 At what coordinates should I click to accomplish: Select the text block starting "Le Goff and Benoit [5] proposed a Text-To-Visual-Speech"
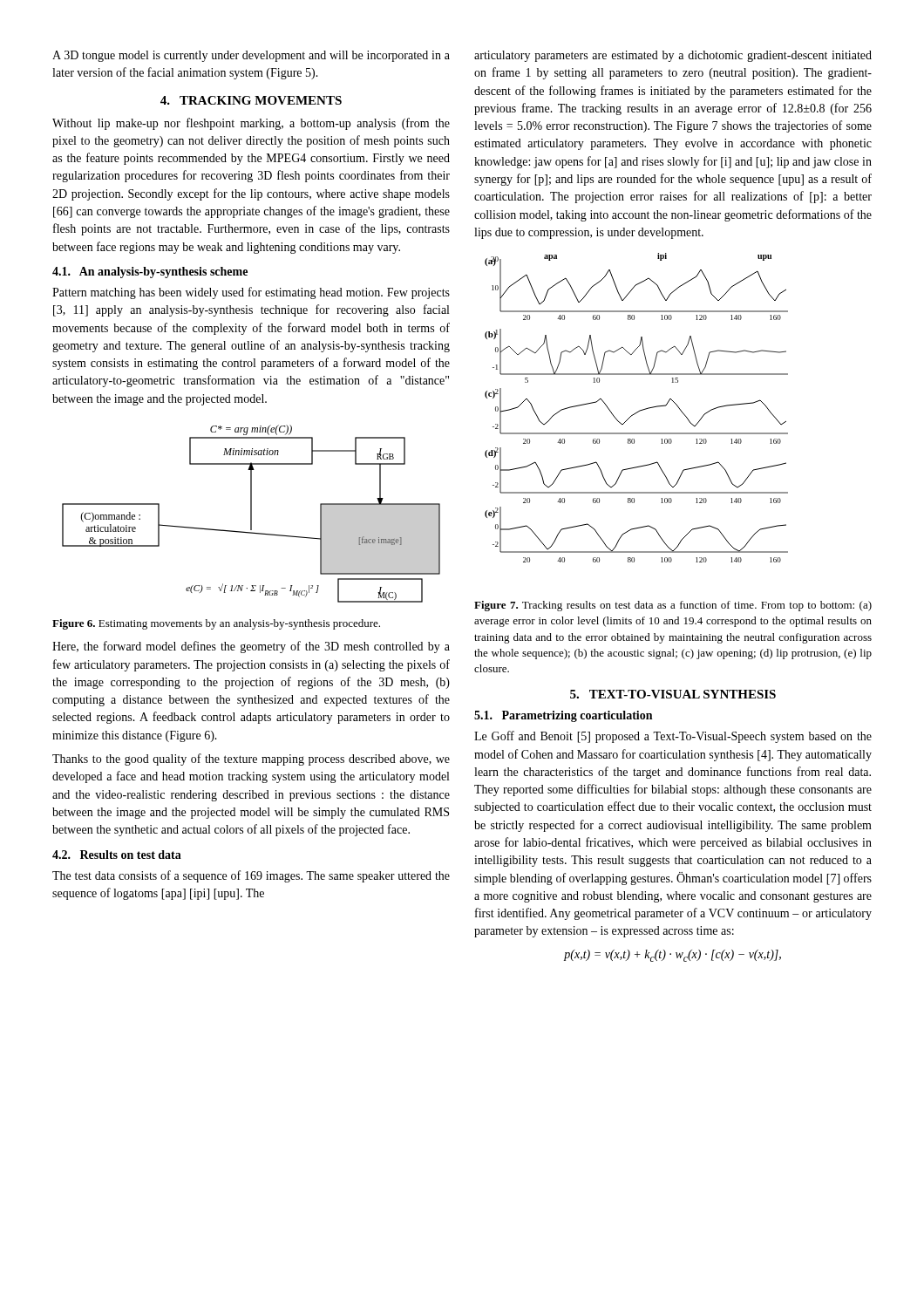[x=673, y=835]
